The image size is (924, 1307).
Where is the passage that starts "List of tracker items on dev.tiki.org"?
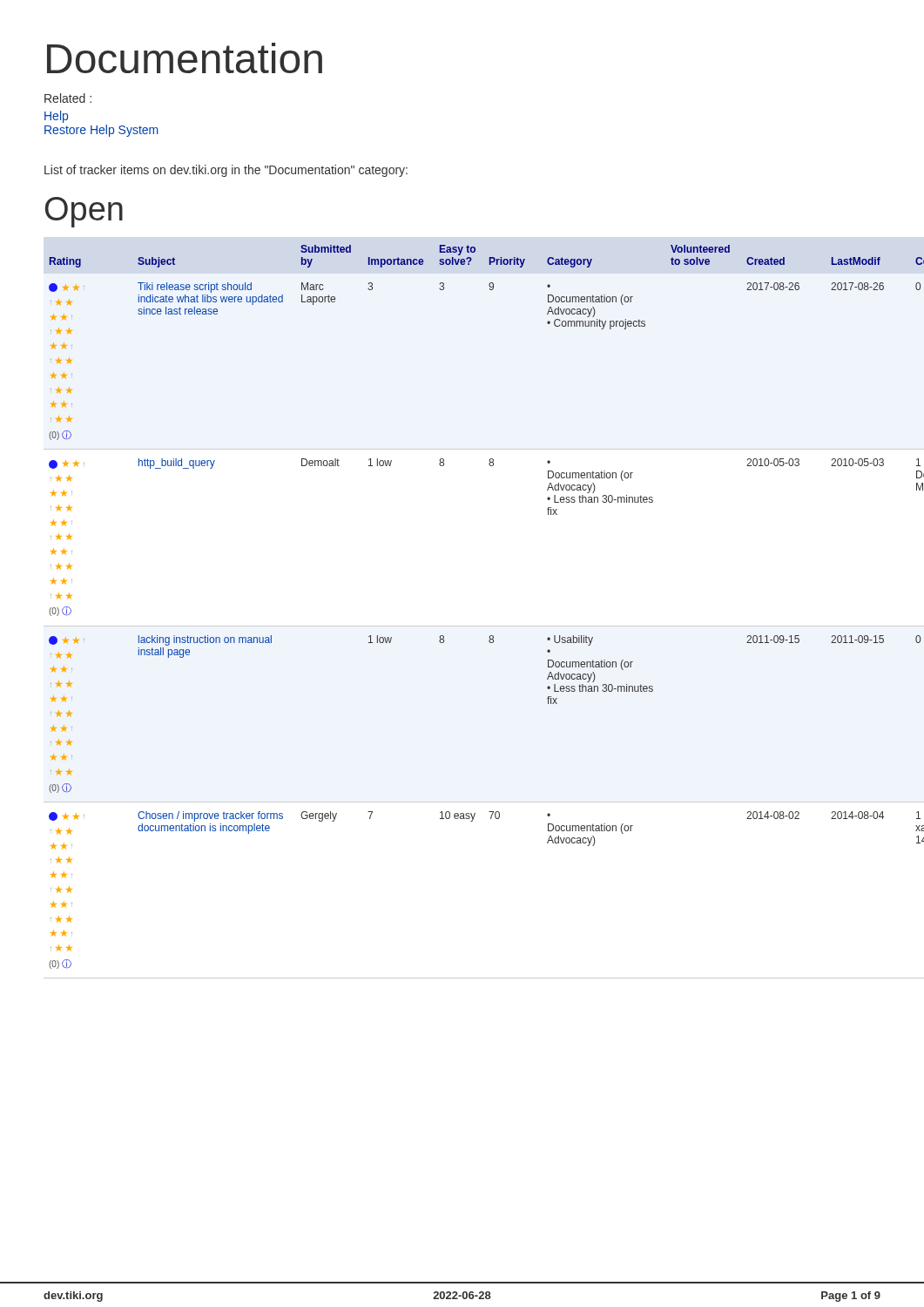pos(226,170)
